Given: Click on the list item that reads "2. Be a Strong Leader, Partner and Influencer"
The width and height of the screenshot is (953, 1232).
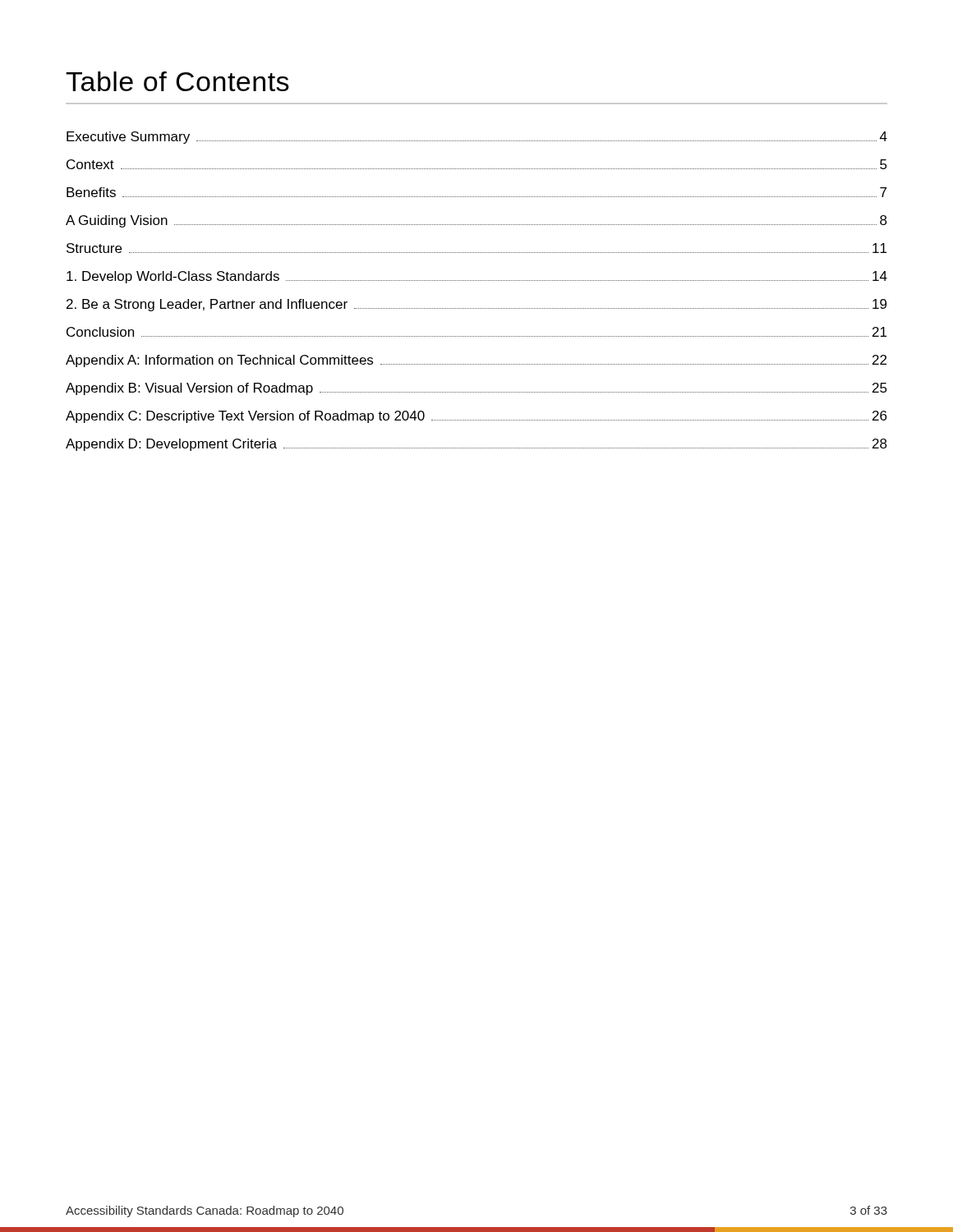Looking at the screenshot, I should pyautogui.click(x=476, y=305).
